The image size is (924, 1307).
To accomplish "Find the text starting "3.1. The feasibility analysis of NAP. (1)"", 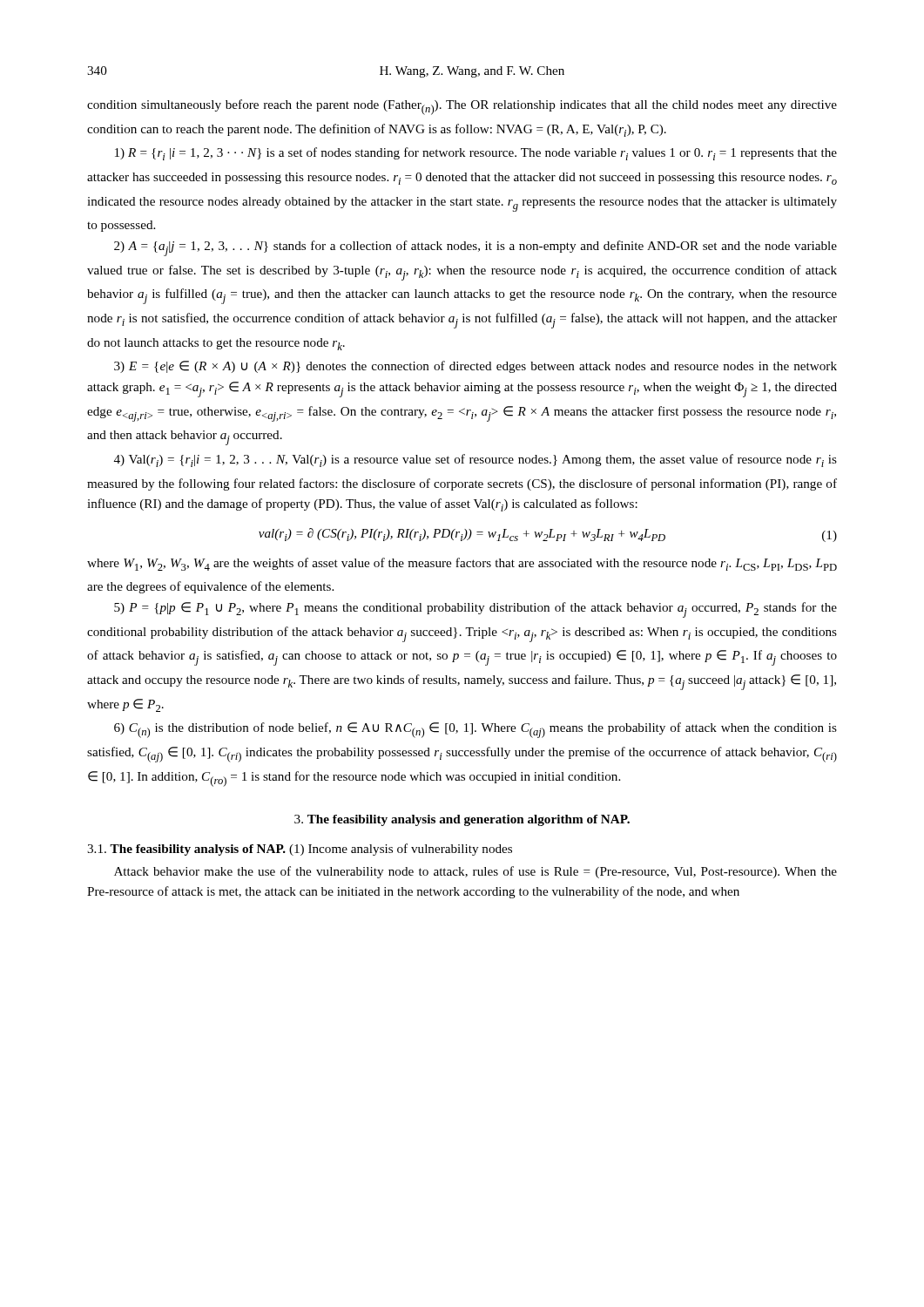I will (462, 848).
